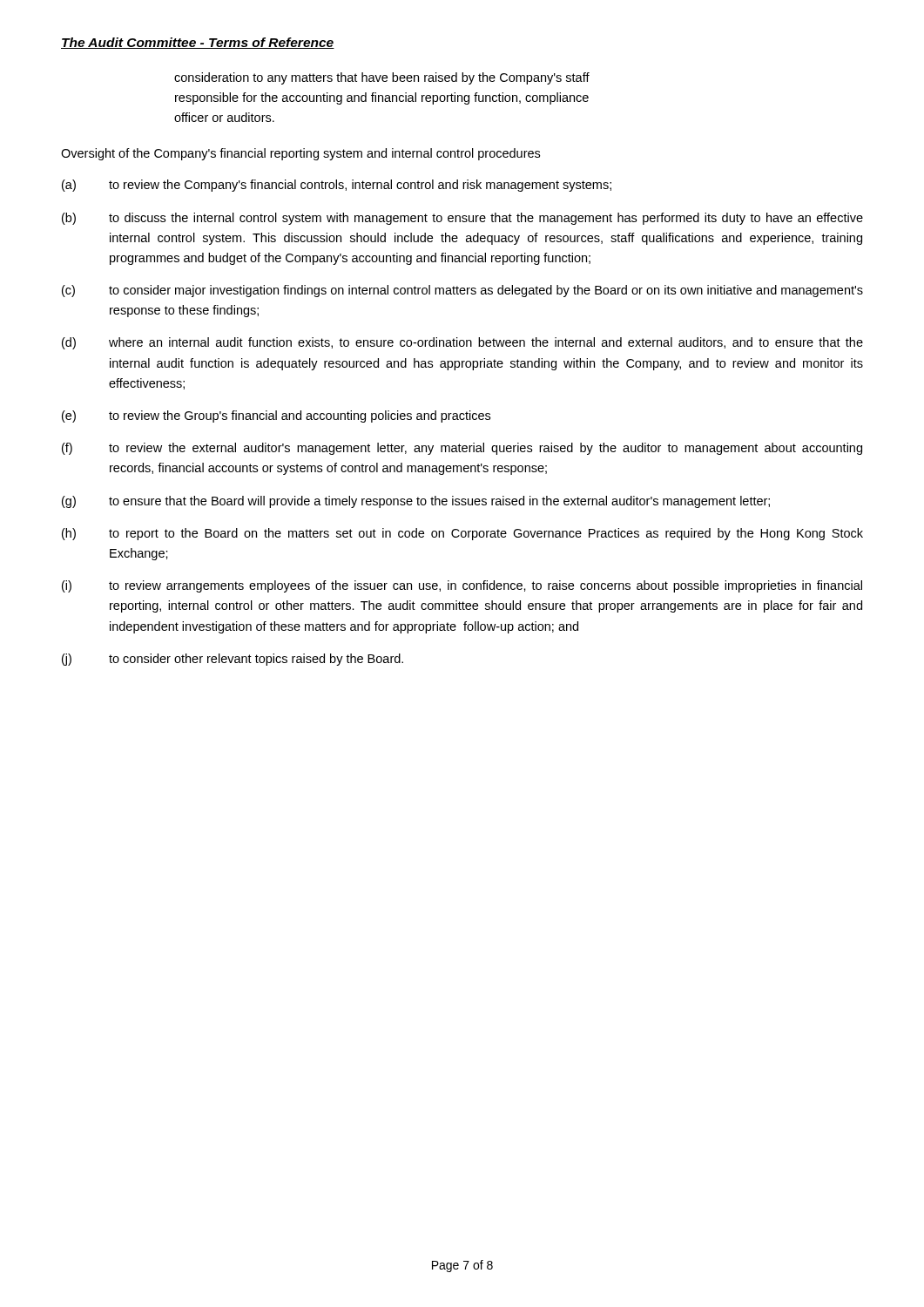
Task: Find the element starting "(j) to consider other relevant topics"
Action: coord(233,660)
